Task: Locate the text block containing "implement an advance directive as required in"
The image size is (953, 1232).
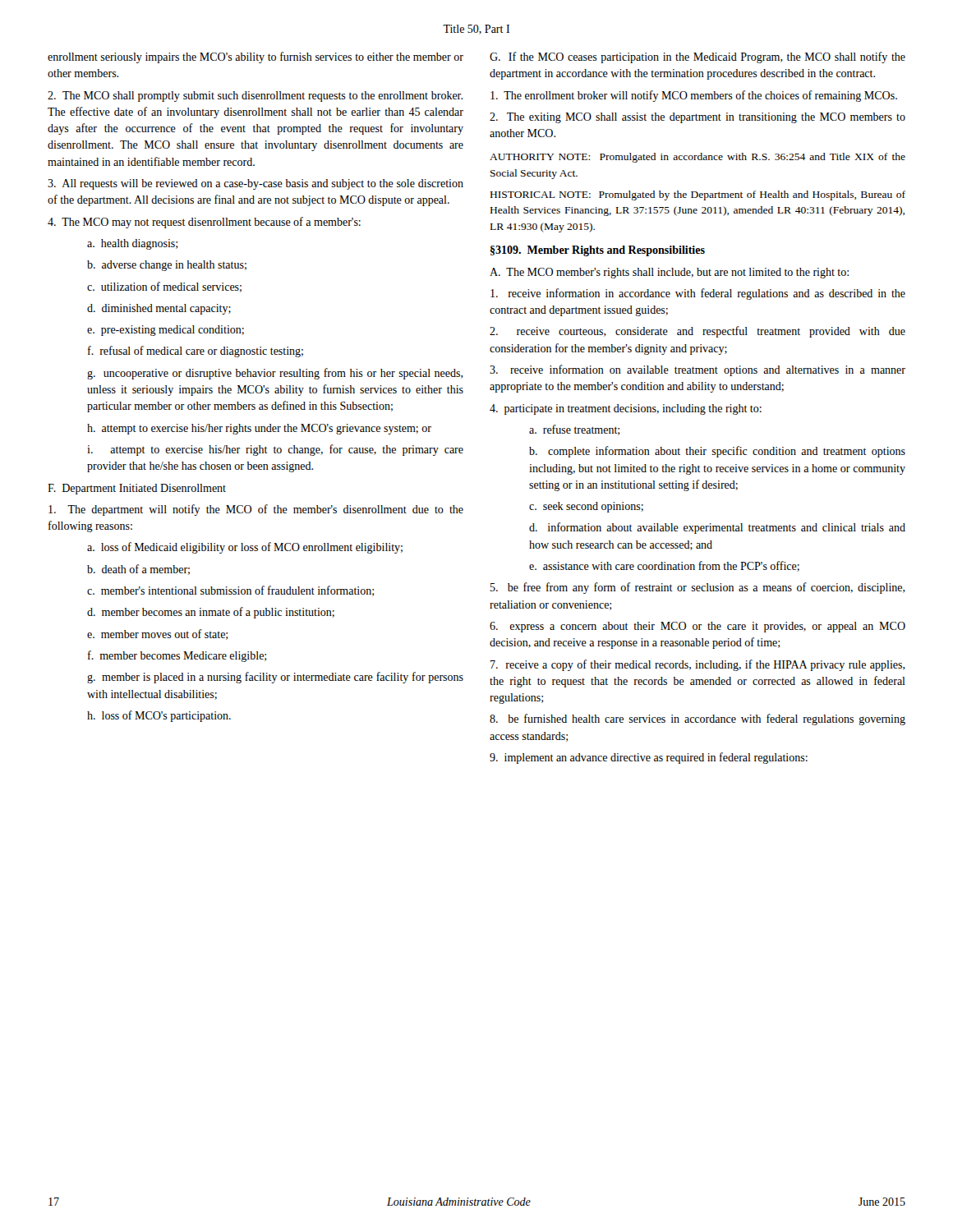Action: (698, 758)
